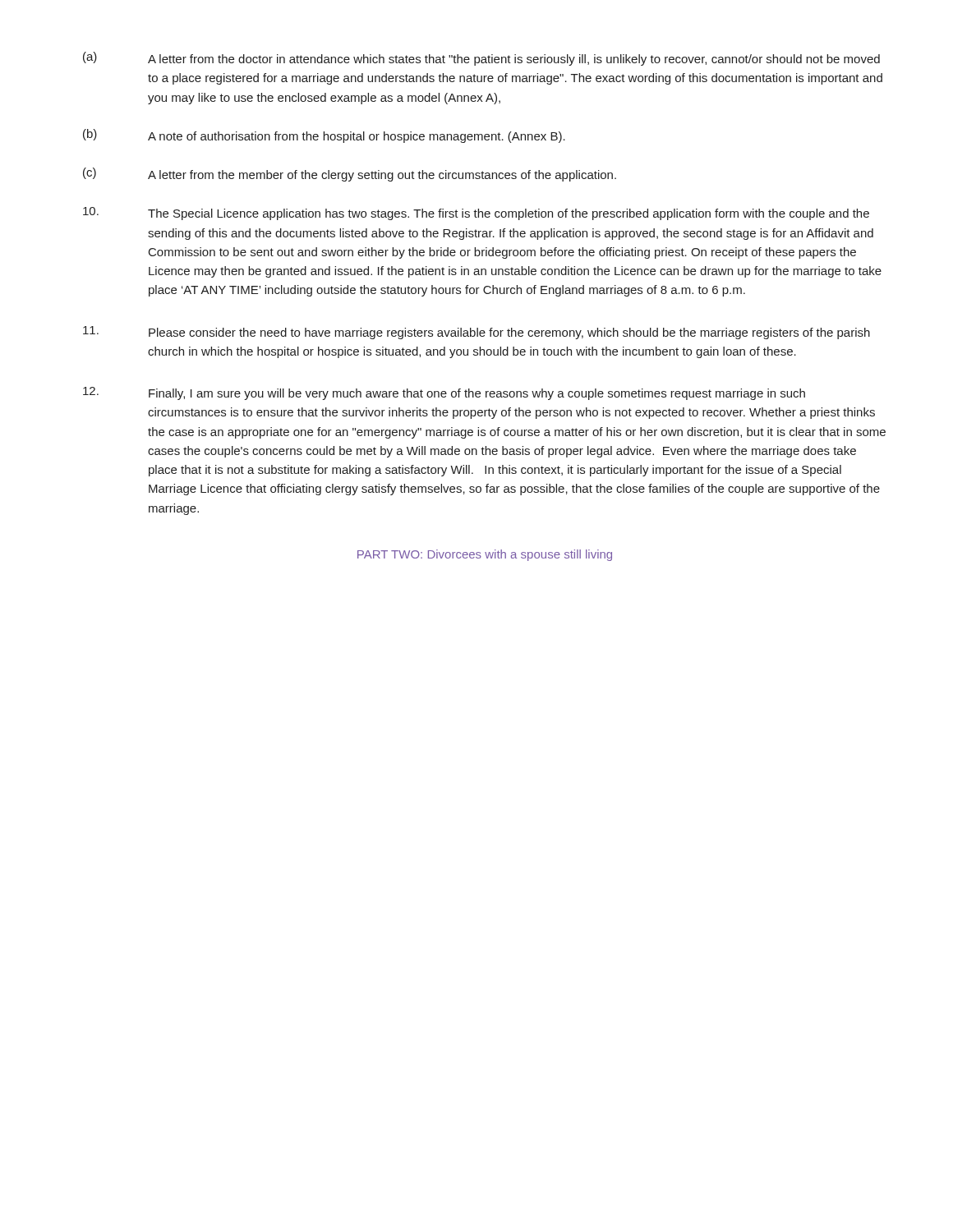The image size is (953, 1232).
Task: Locate the block of text that opens with "(c) A letter"
Action: 485,175
